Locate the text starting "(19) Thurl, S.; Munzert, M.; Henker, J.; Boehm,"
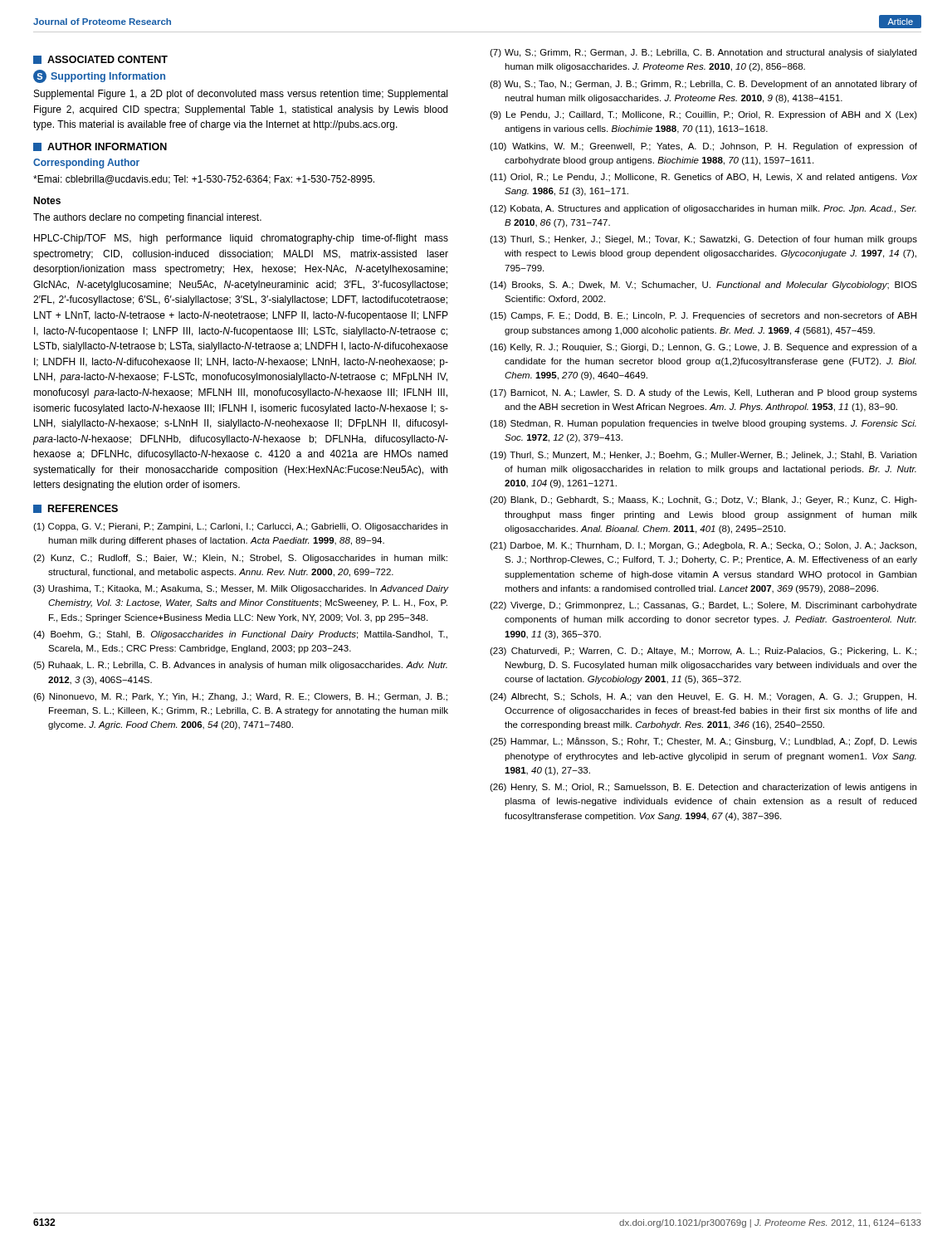The image size is (952, 1245). click(703, 469)
